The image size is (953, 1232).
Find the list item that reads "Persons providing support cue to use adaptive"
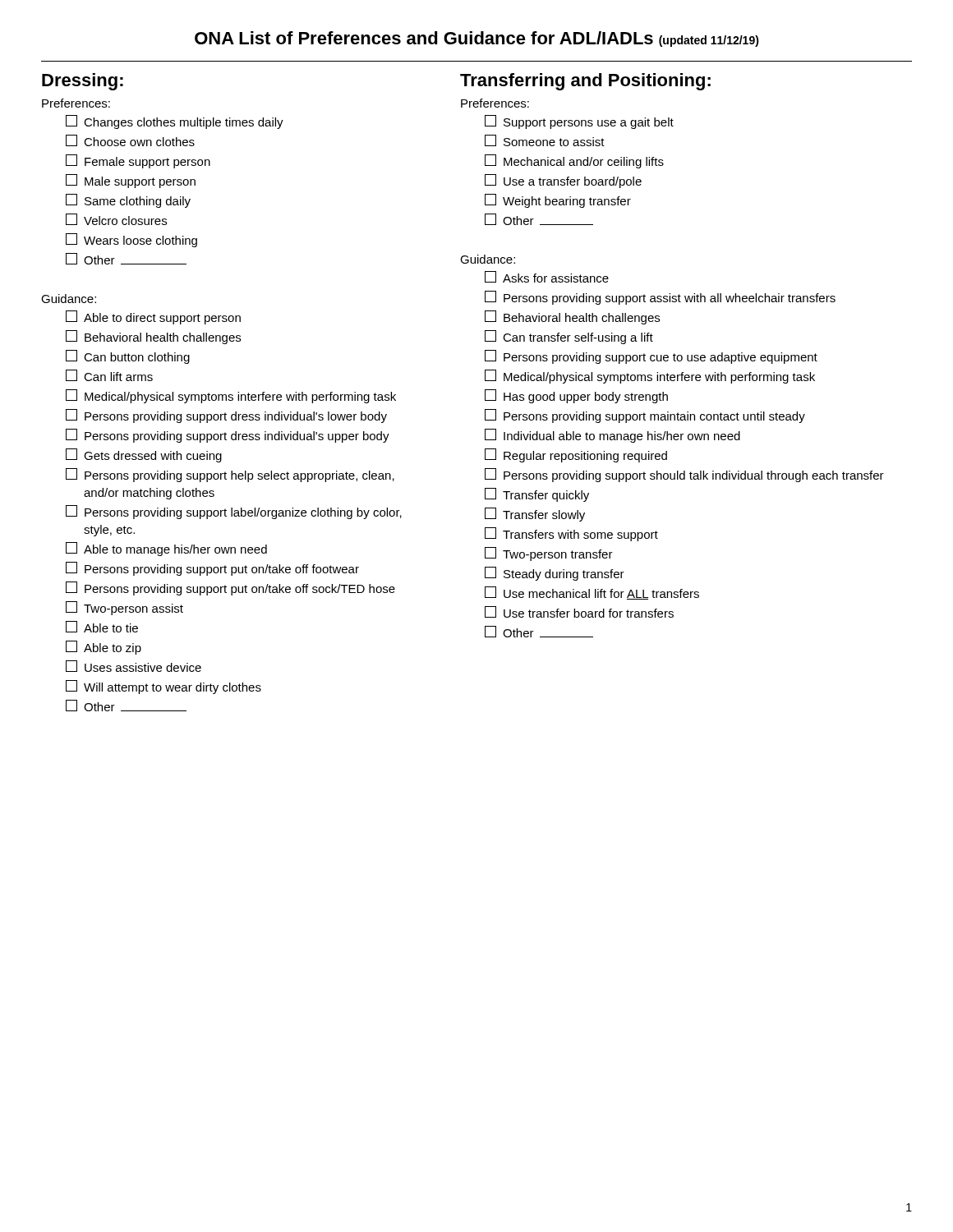[698, 357]
